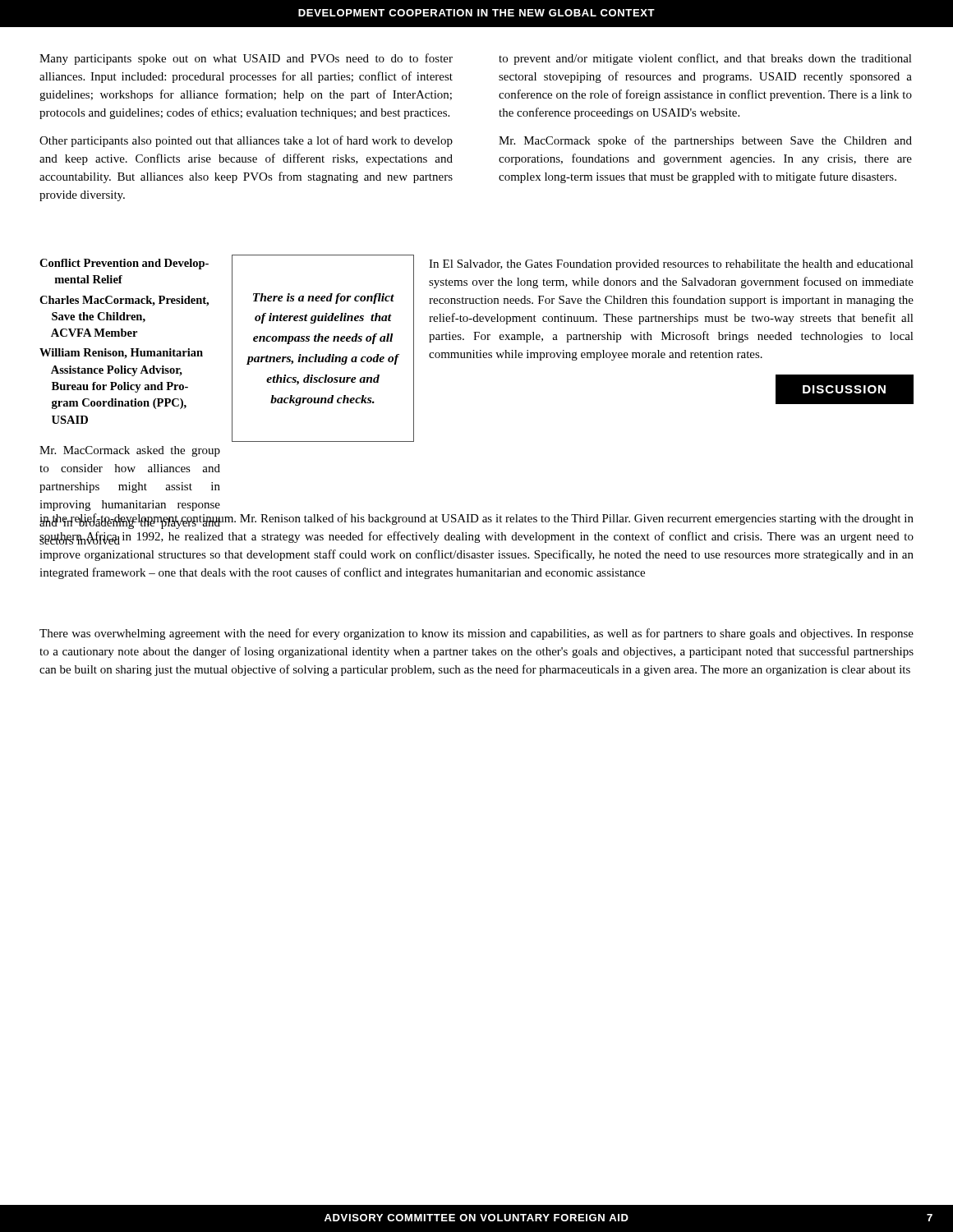Viewport: 953px width, 1232px height.
Task: Click the passage that begins "There was overwhelming"
Action: click(476, 651)
